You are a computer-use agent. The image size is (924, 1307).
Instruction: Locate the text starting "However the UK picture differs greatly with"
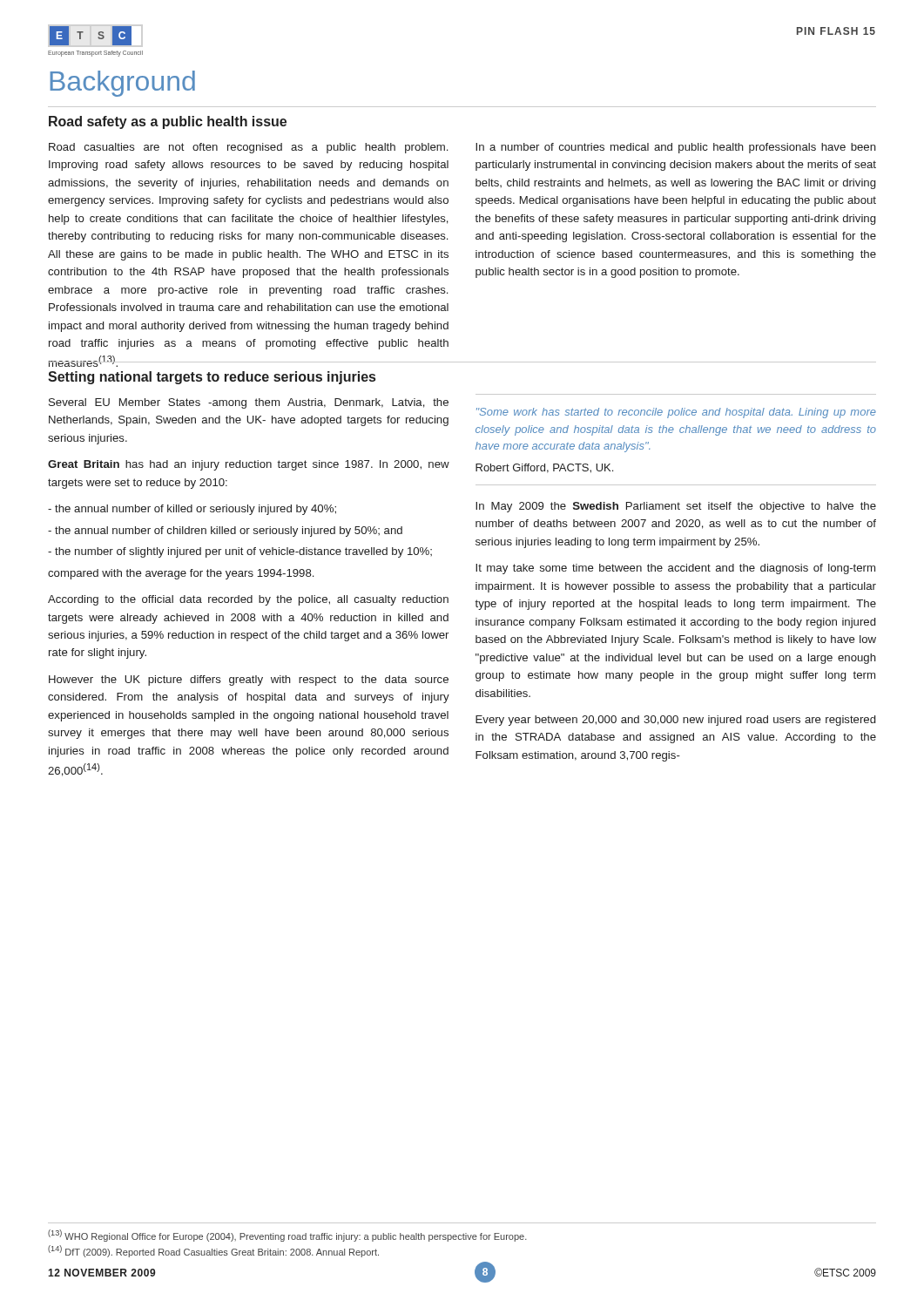click(x=248, y=726)
